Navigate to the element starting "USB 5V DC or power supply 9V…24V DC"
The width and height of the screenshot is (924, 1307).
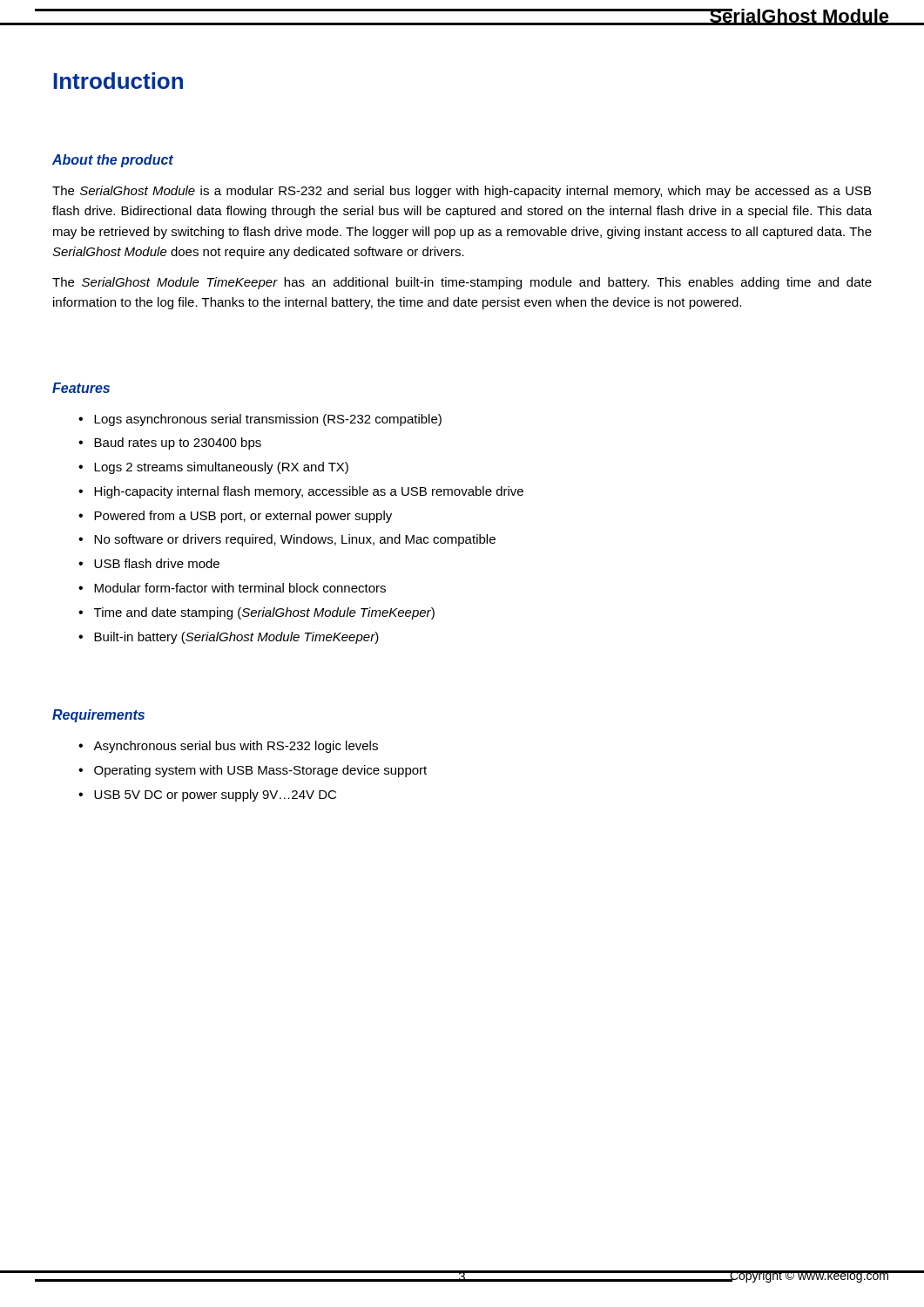click(215, 794)
